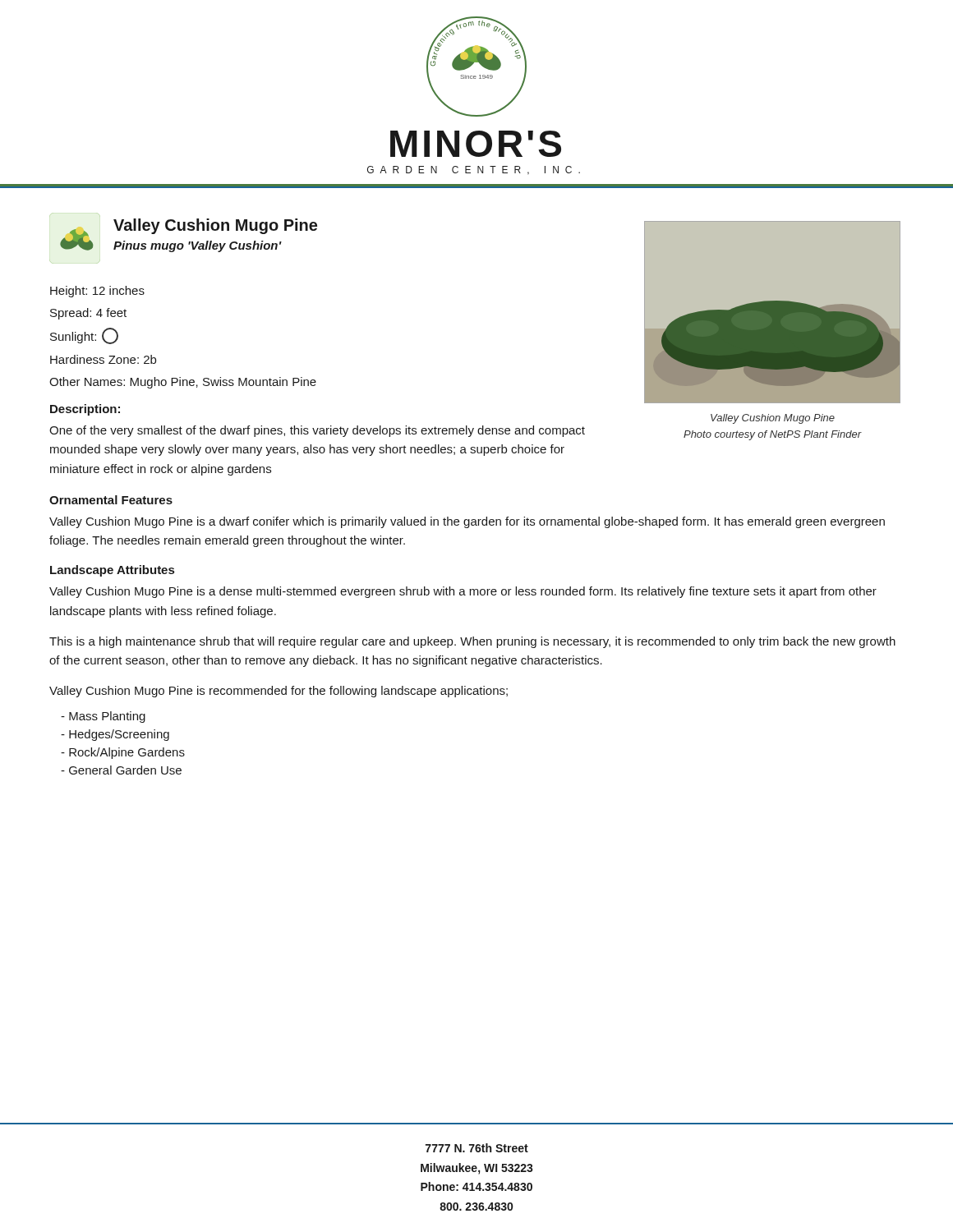Navigate to the passage starting "Landscape Attributes"

pos(112,570)
